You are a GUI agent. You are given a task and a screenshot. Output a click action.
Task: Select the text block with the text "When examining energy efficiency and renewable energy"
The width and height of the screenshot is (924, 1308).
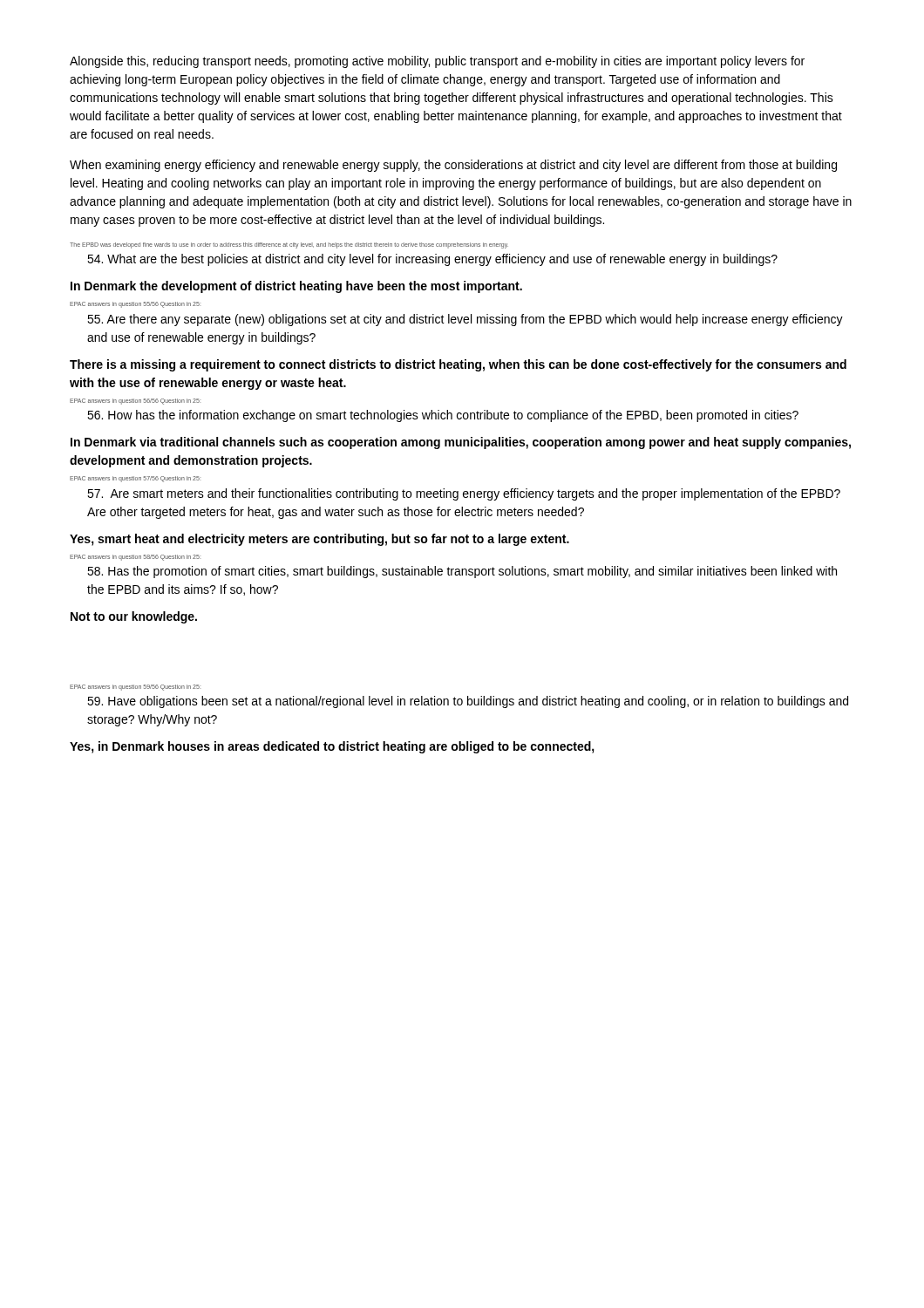[461, 192]
